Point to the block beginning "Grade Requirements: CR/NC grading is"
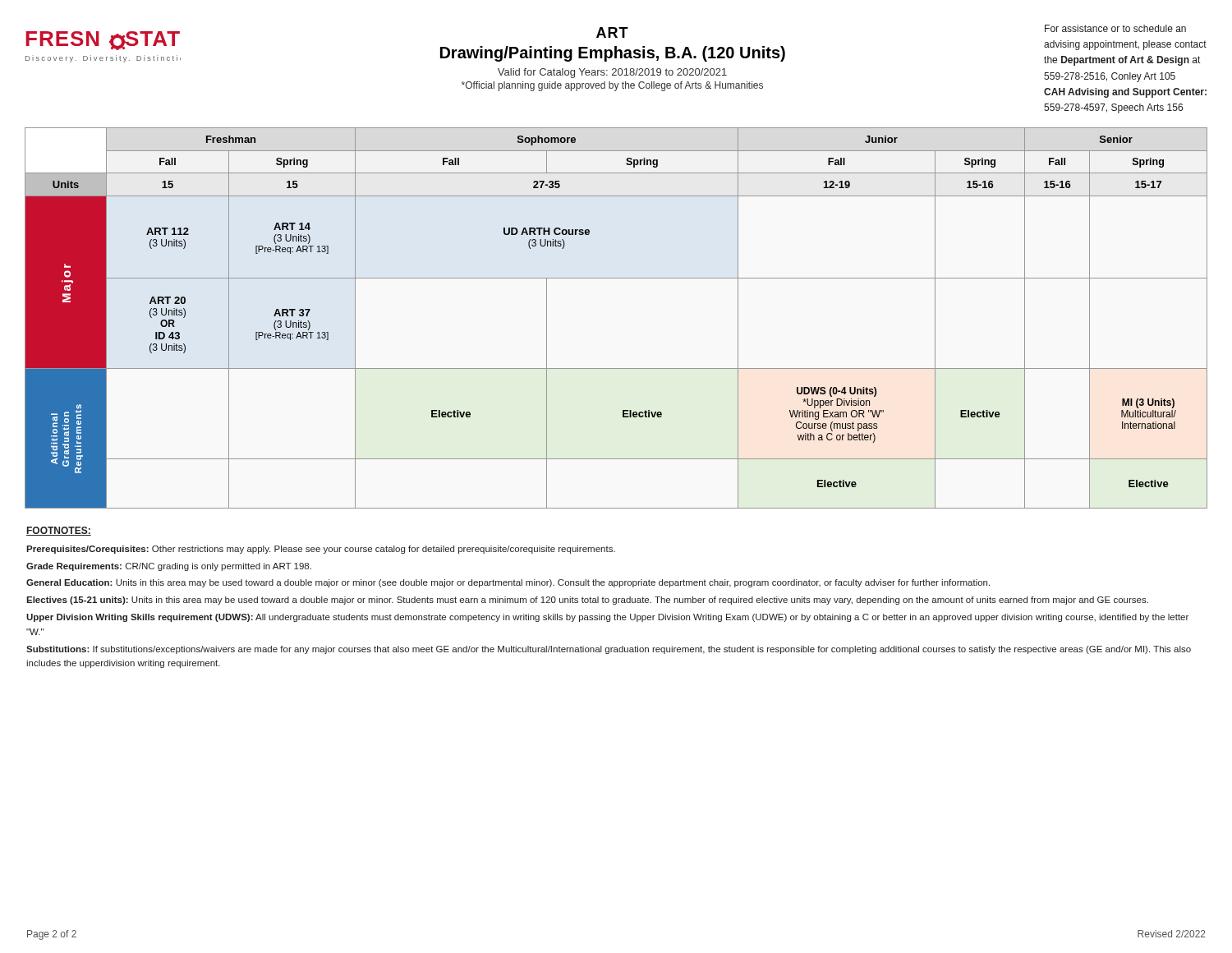 click(169, 567)
